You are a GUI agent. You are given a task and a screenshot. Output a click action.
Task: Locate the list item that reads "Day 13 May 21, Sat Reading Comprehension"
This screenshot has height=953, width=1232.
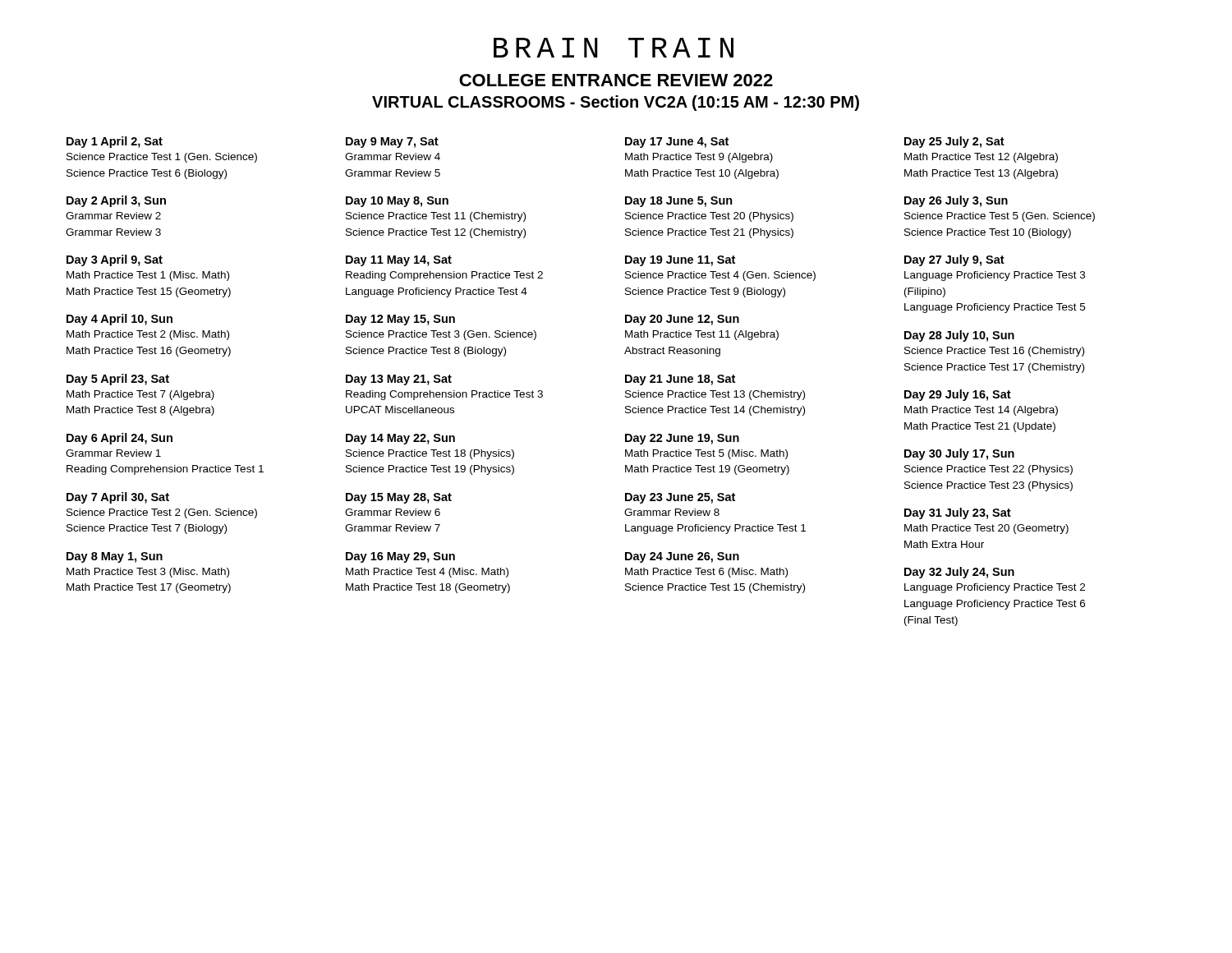476,395
